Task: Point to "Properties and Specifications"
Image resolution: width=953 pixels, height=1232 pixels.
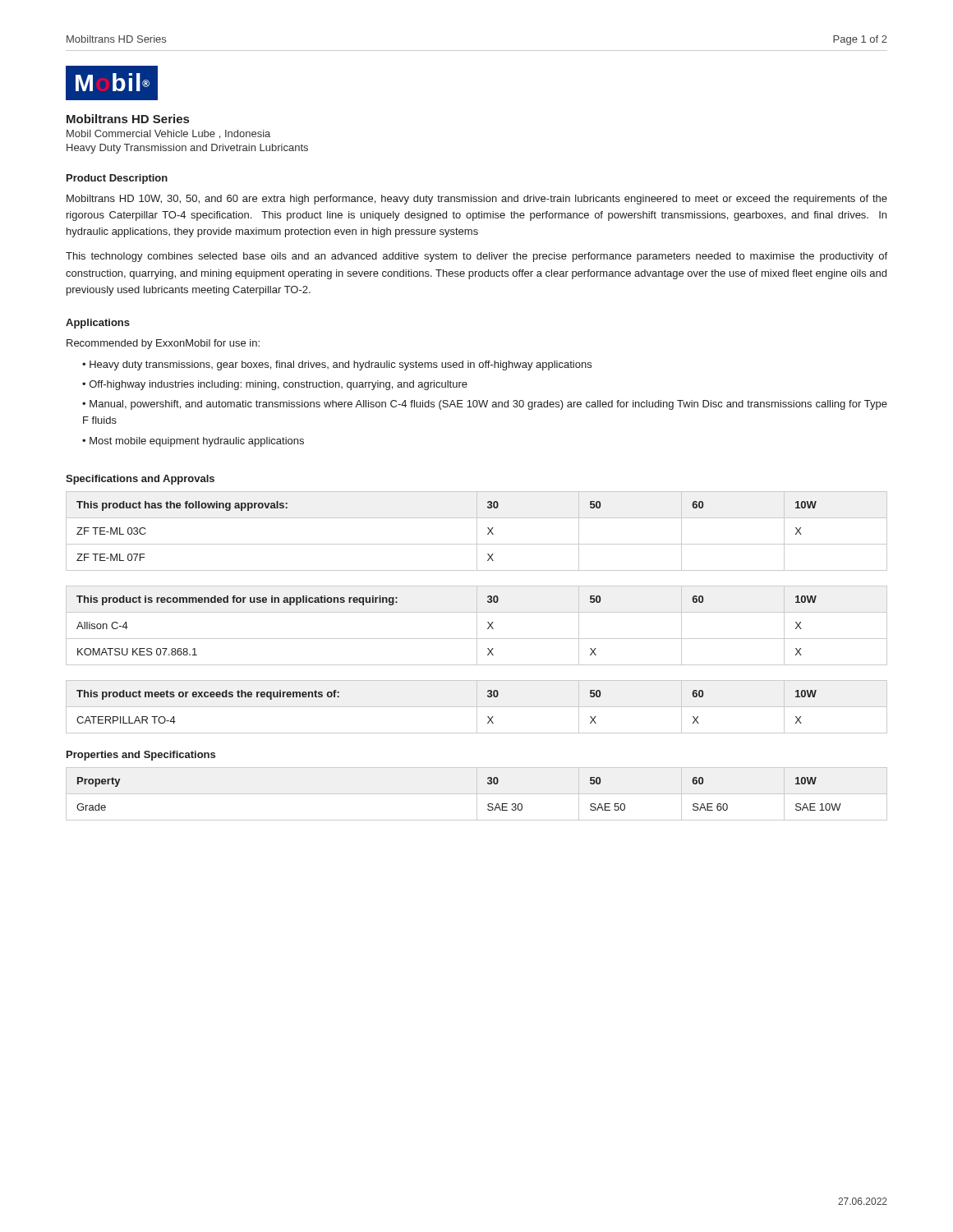Action: (x=141, y=754)
